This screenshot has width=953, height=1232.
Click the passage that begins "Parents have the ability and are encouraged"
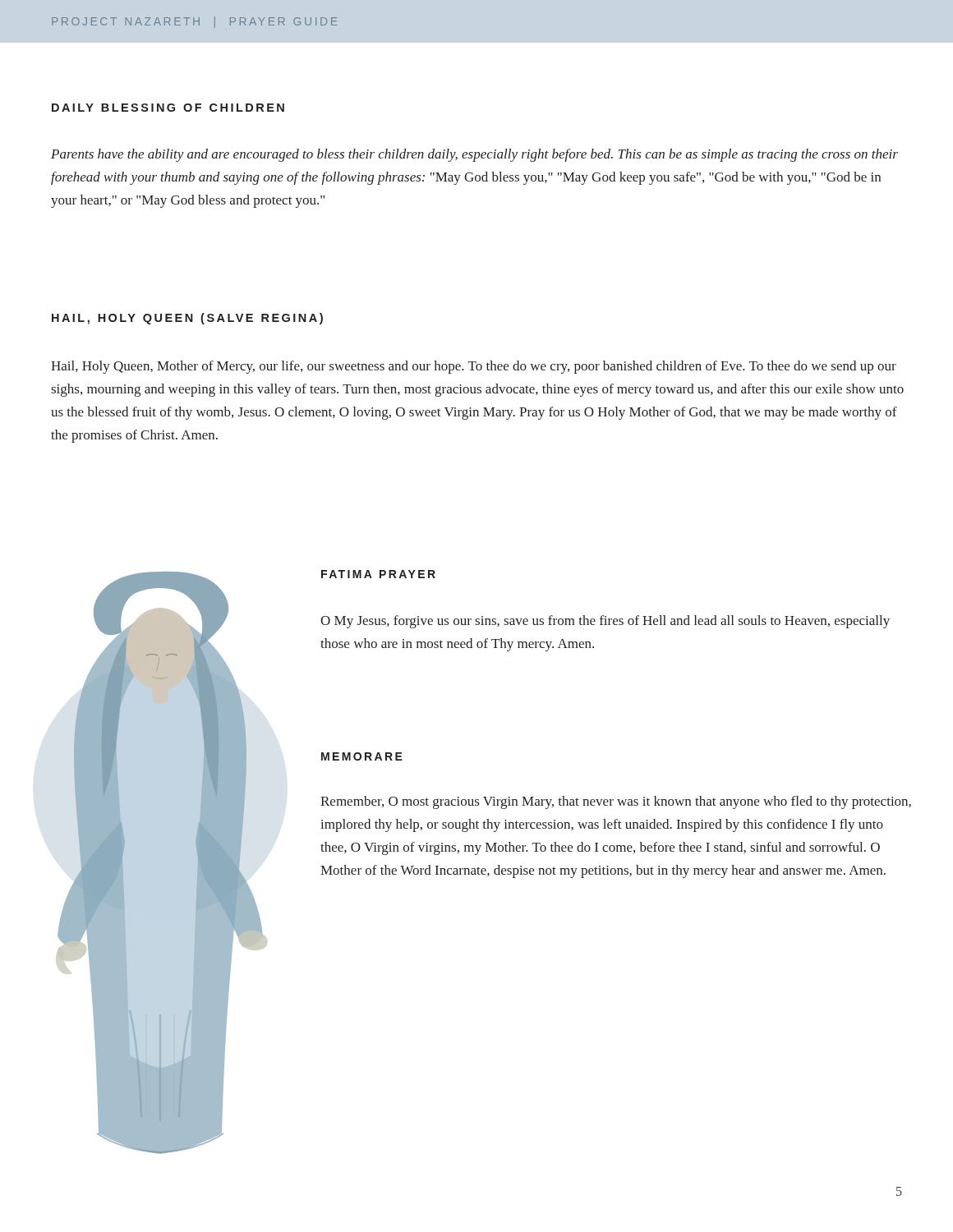tap(478, 177)
